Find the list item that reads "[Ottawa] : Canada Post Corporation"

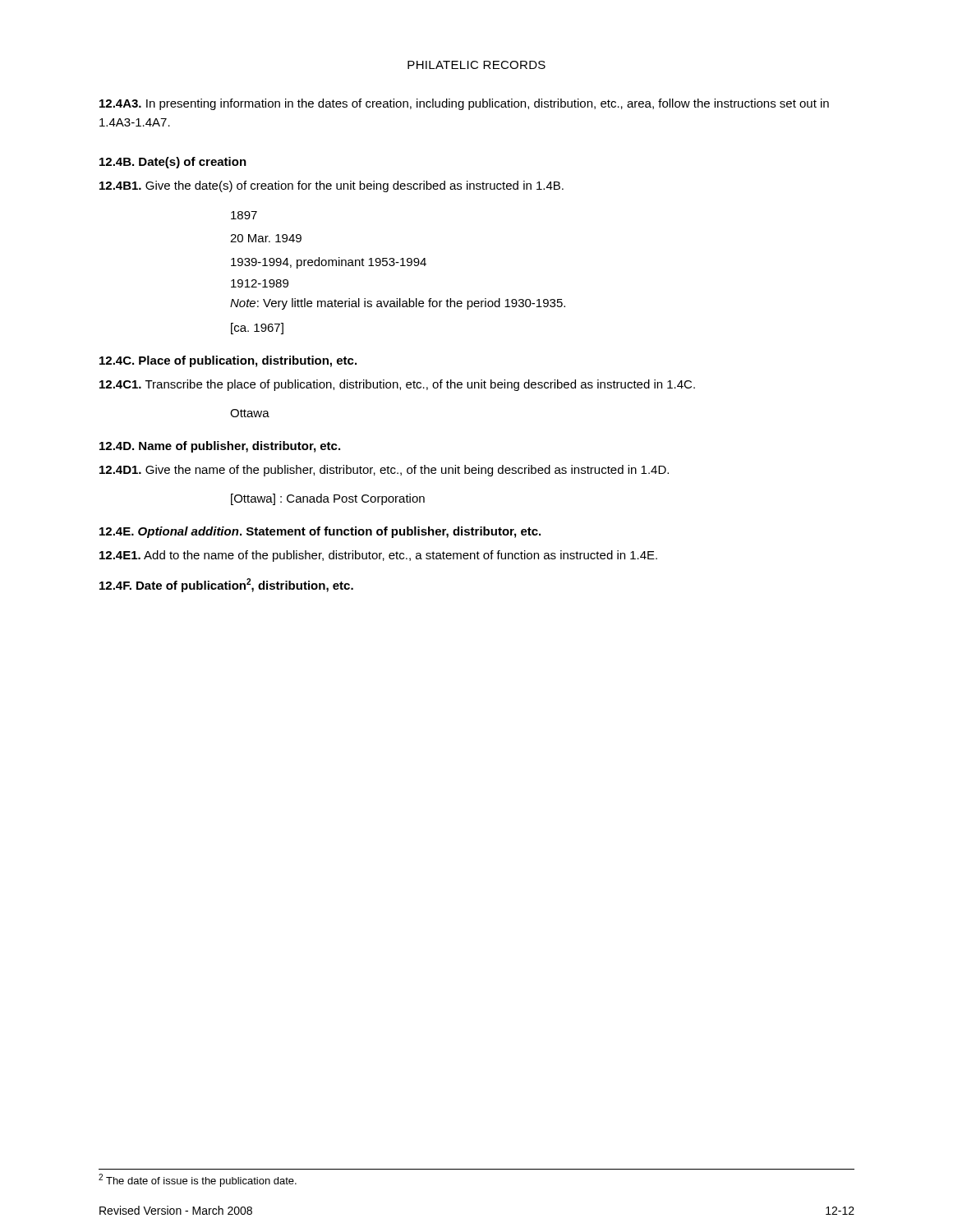point(328,498)
